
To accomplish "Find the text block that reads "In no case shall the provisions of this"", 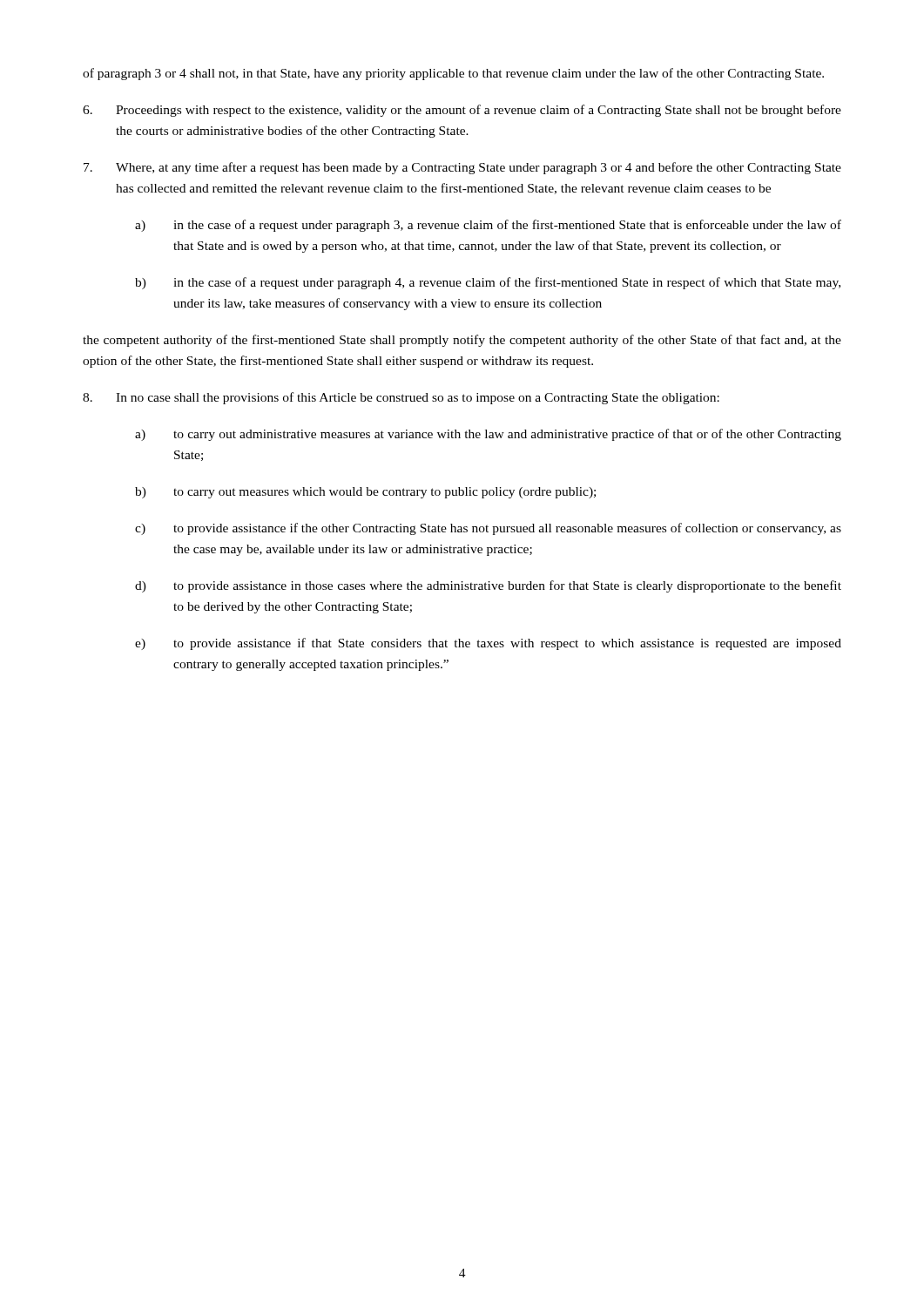I will (x=462, y=397).
